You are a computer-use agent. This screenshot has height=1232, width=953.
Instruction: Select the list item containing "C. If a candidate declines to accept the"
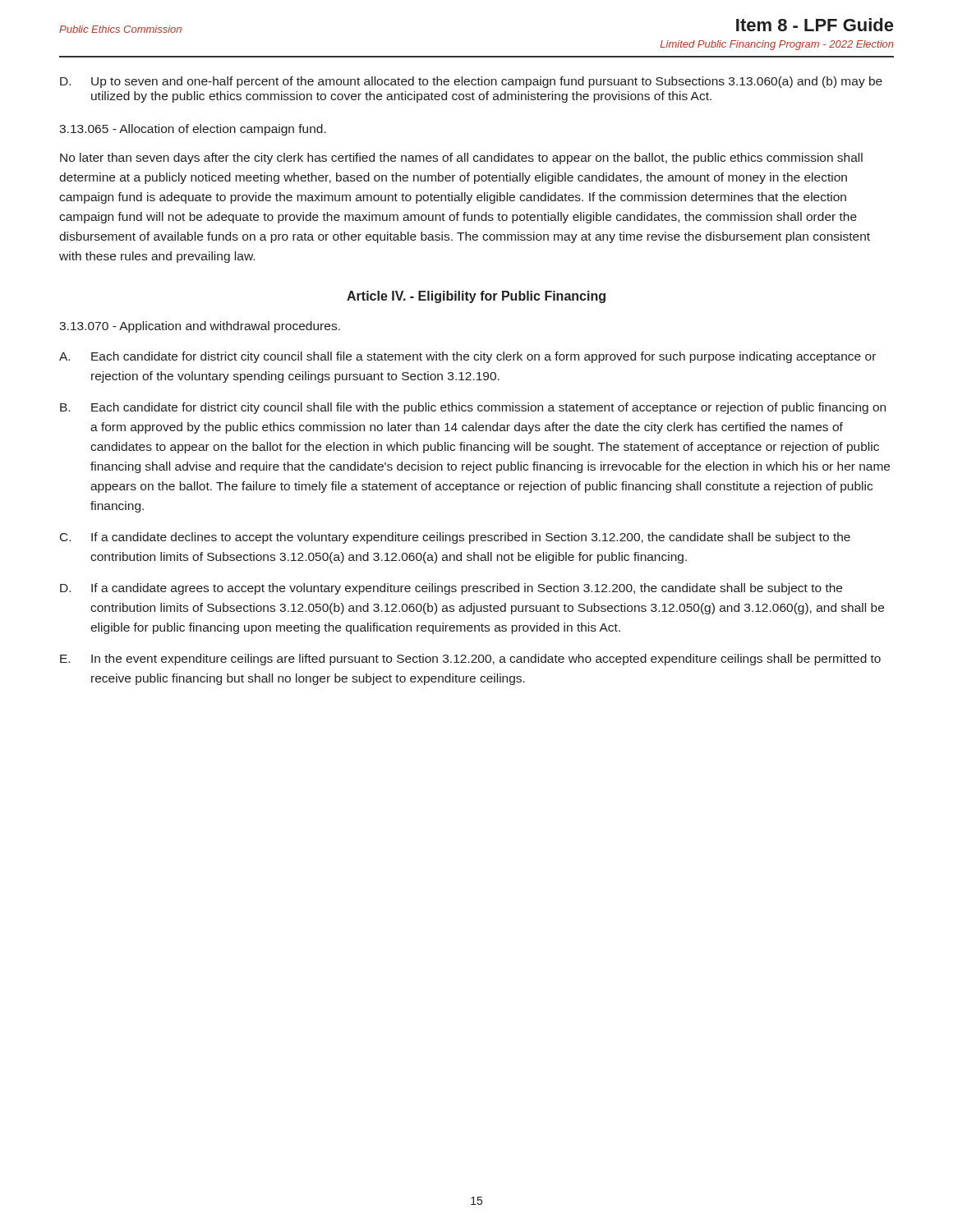coord(476,547)
